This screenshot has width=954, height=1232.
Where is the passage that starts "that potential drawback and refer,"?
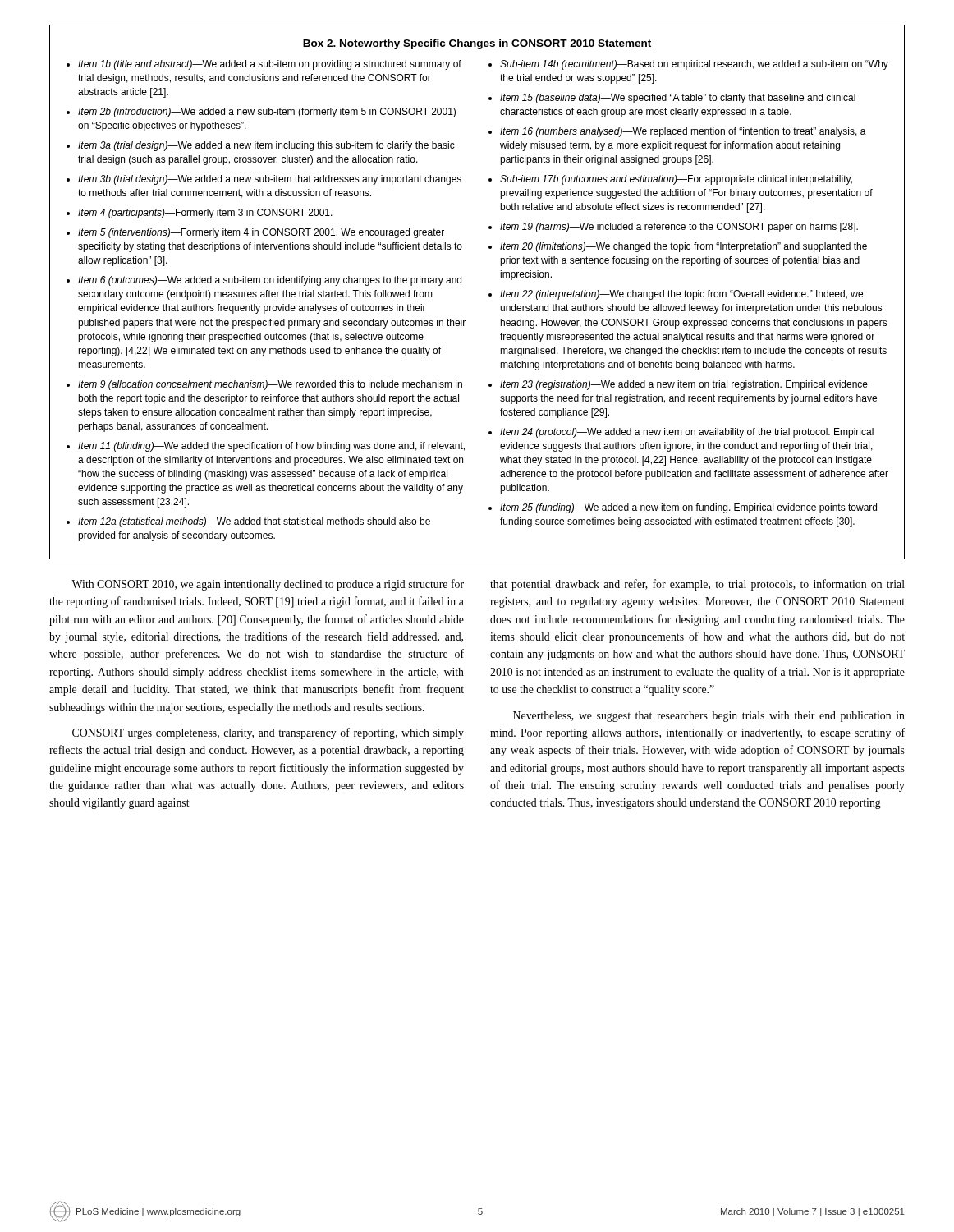697,637
